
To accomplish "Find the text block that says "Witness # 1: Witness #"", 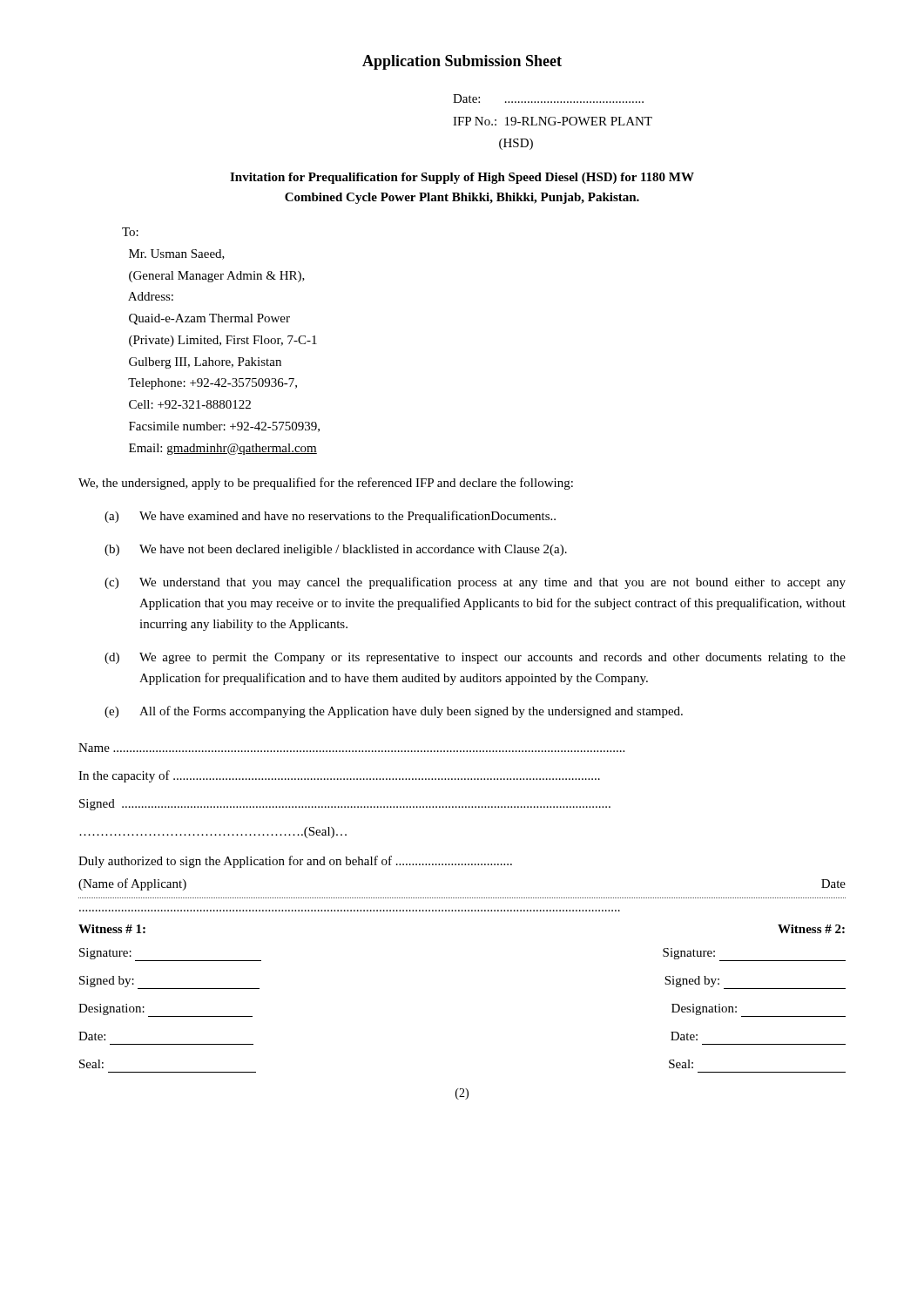I will click(x=101, y=928).
